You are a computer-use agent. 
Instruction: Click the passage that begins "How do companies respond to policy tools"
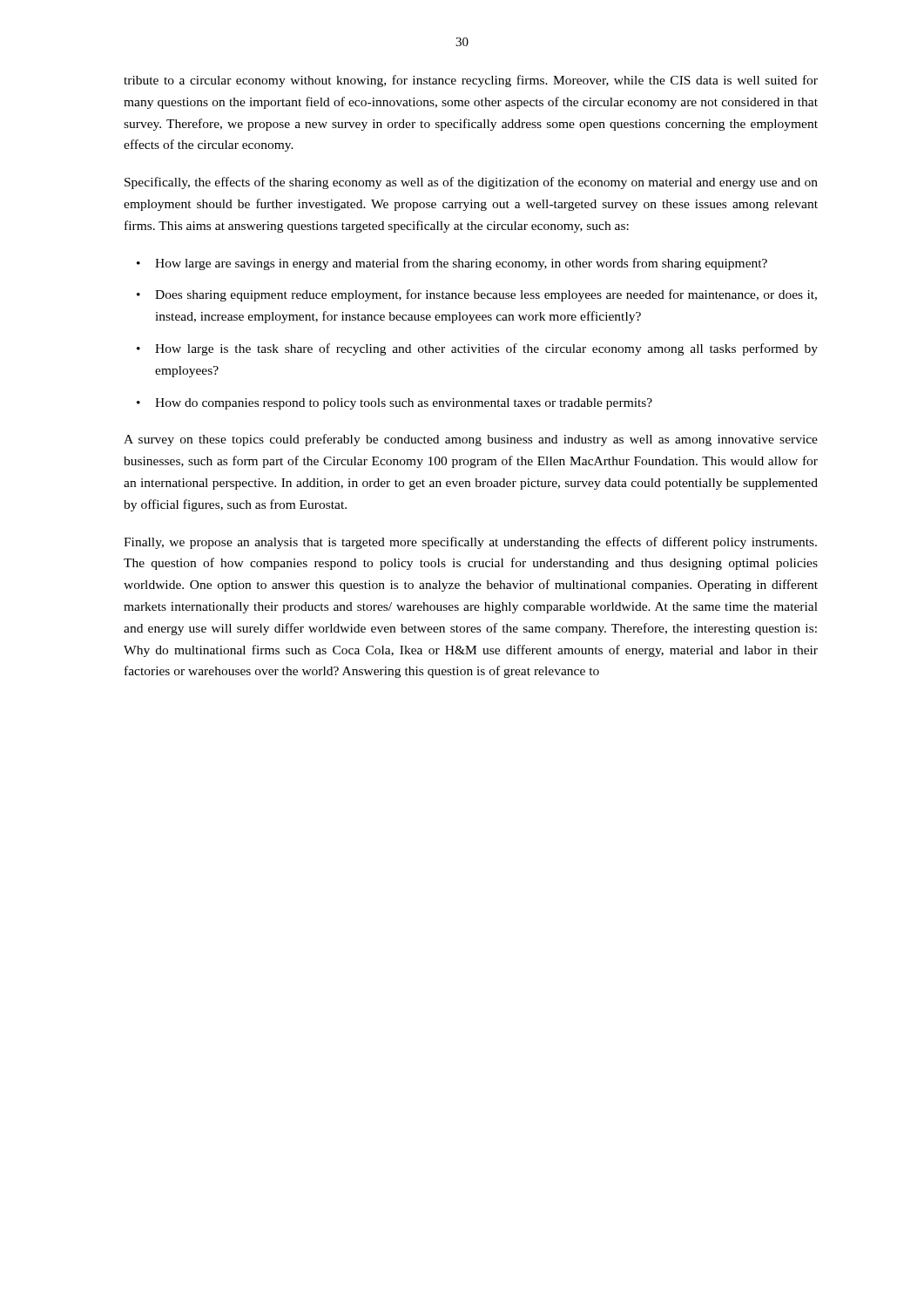click(471, 402)
